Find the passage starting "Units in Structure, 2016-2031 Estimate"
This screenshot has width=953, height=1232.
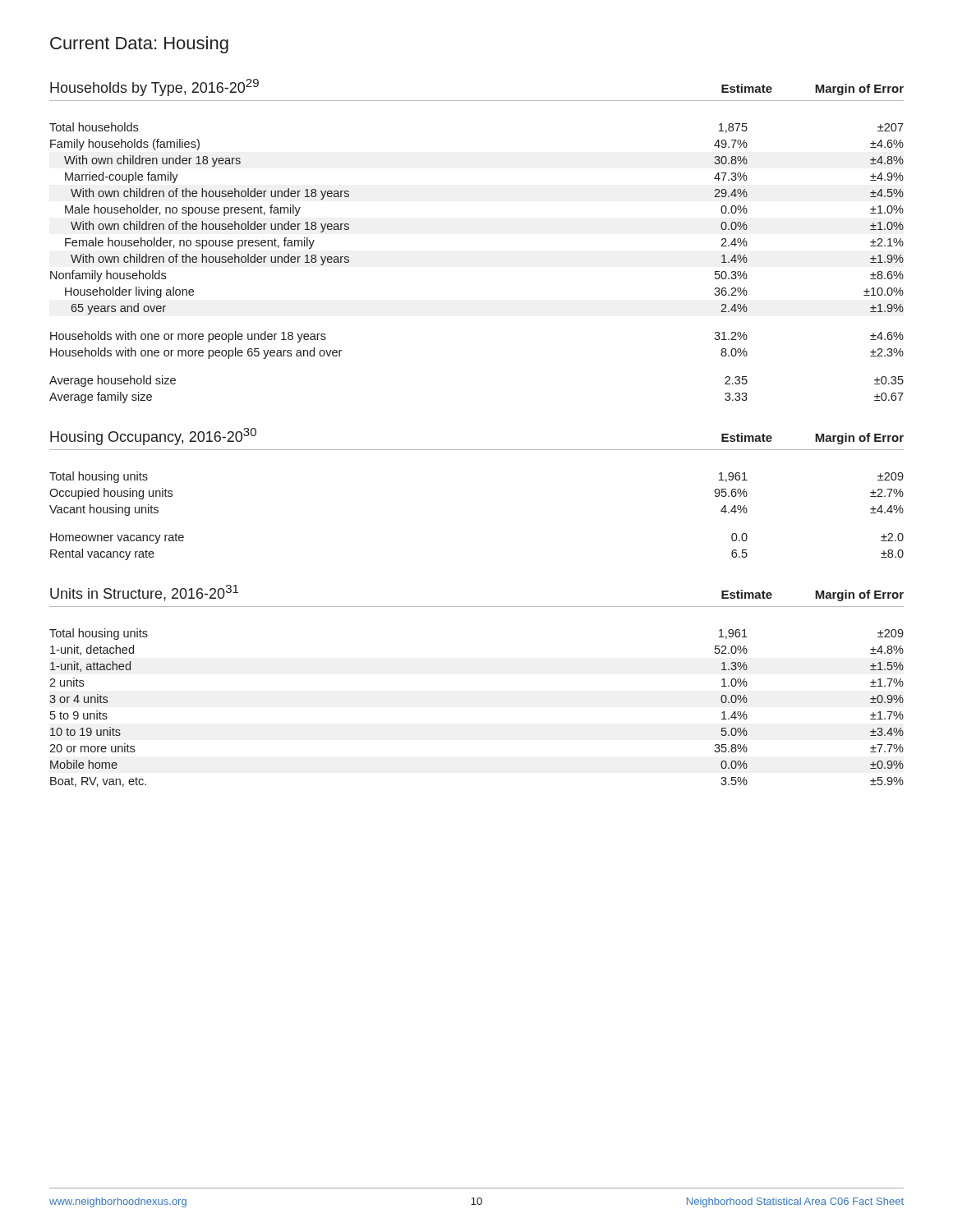pyautogui.click(x=143, y=593)
